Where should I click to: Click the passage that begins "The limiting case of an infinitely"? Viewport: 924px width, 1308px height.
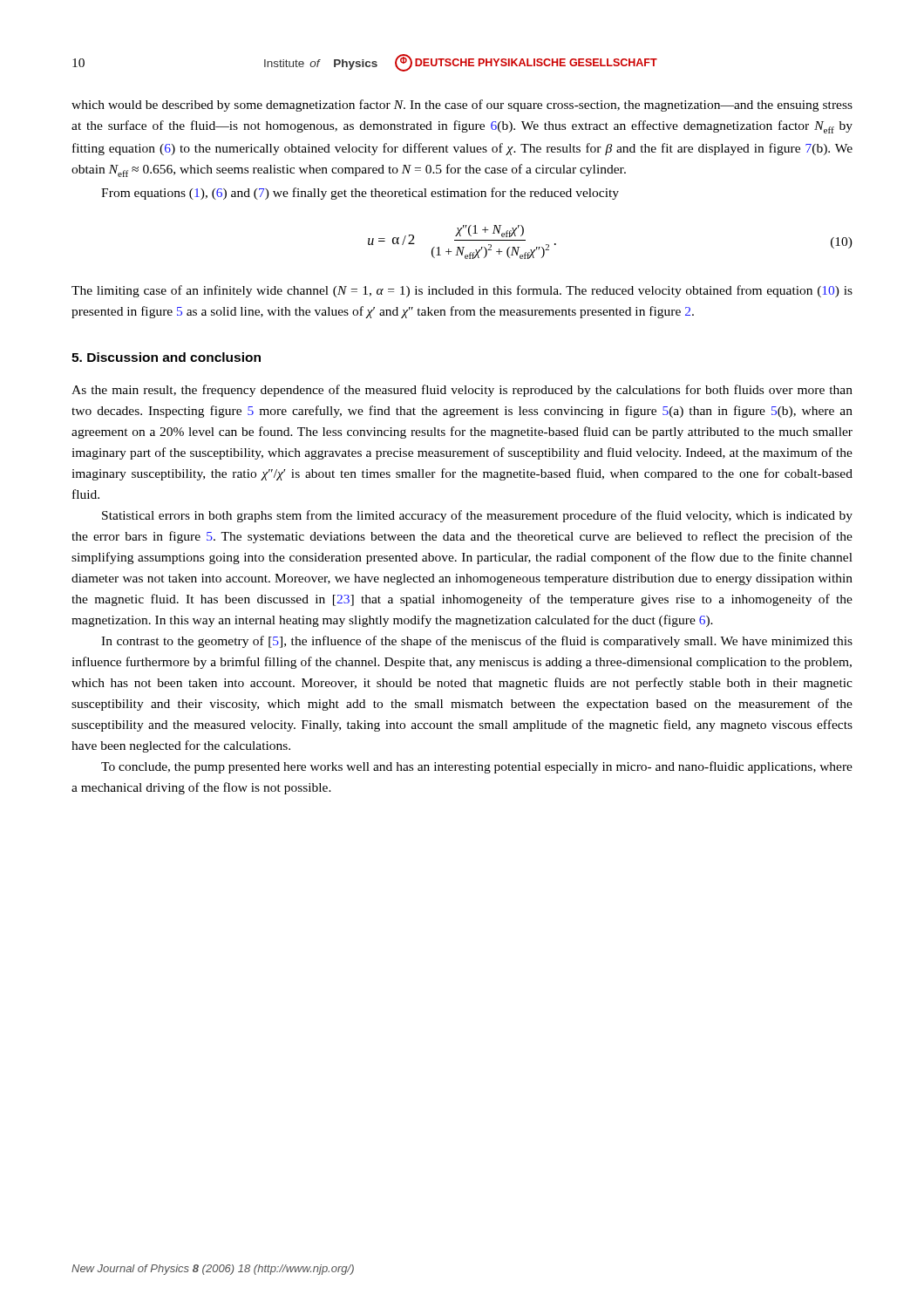pos(462,301)
